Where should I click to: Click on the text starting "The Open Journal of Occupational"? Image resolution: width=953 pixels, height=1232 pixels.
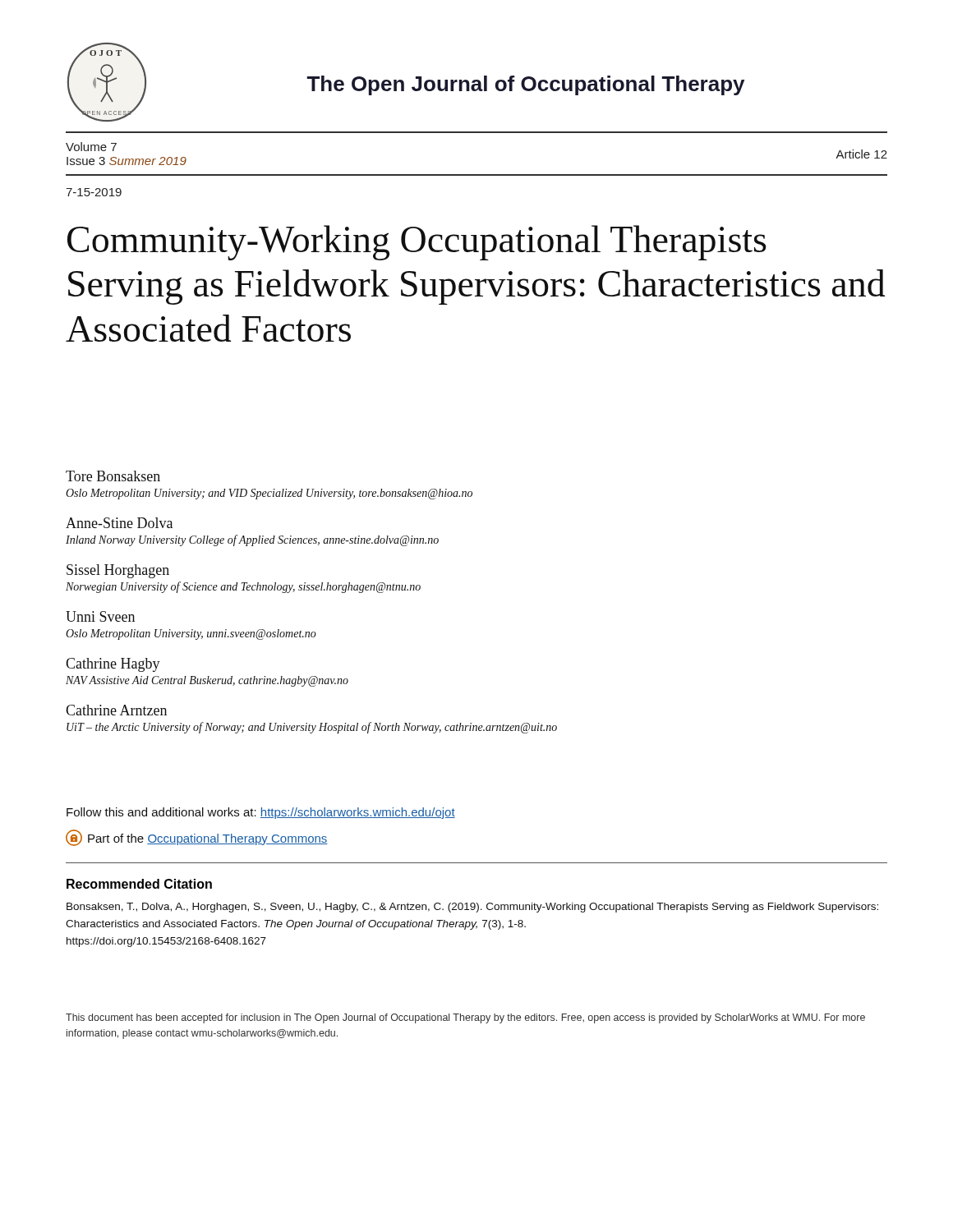pyautogui.click(x=526, y=83)
